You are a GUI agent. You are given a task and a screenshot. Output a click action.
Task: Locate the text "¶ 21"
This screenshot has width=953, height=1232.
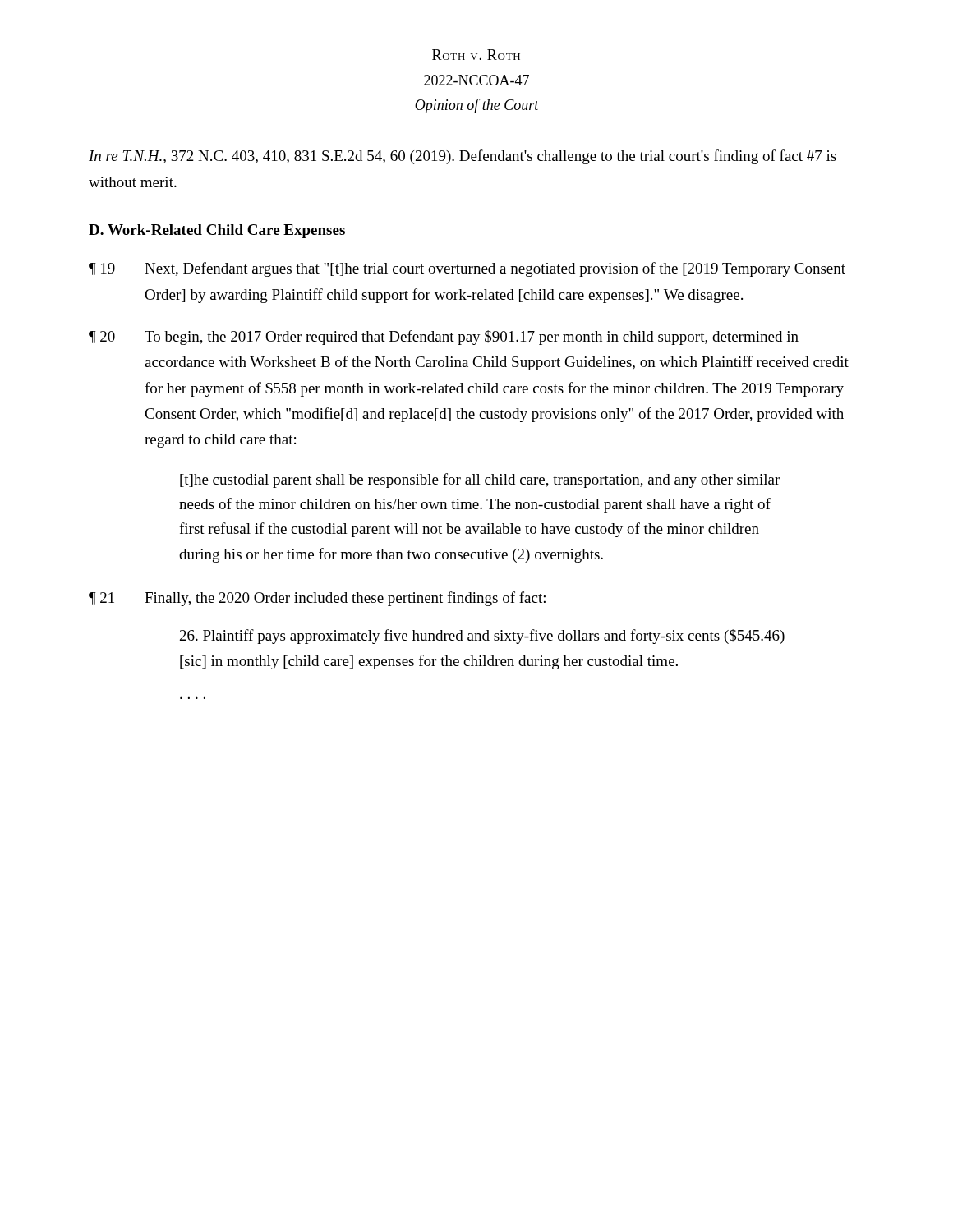[102, 598]
